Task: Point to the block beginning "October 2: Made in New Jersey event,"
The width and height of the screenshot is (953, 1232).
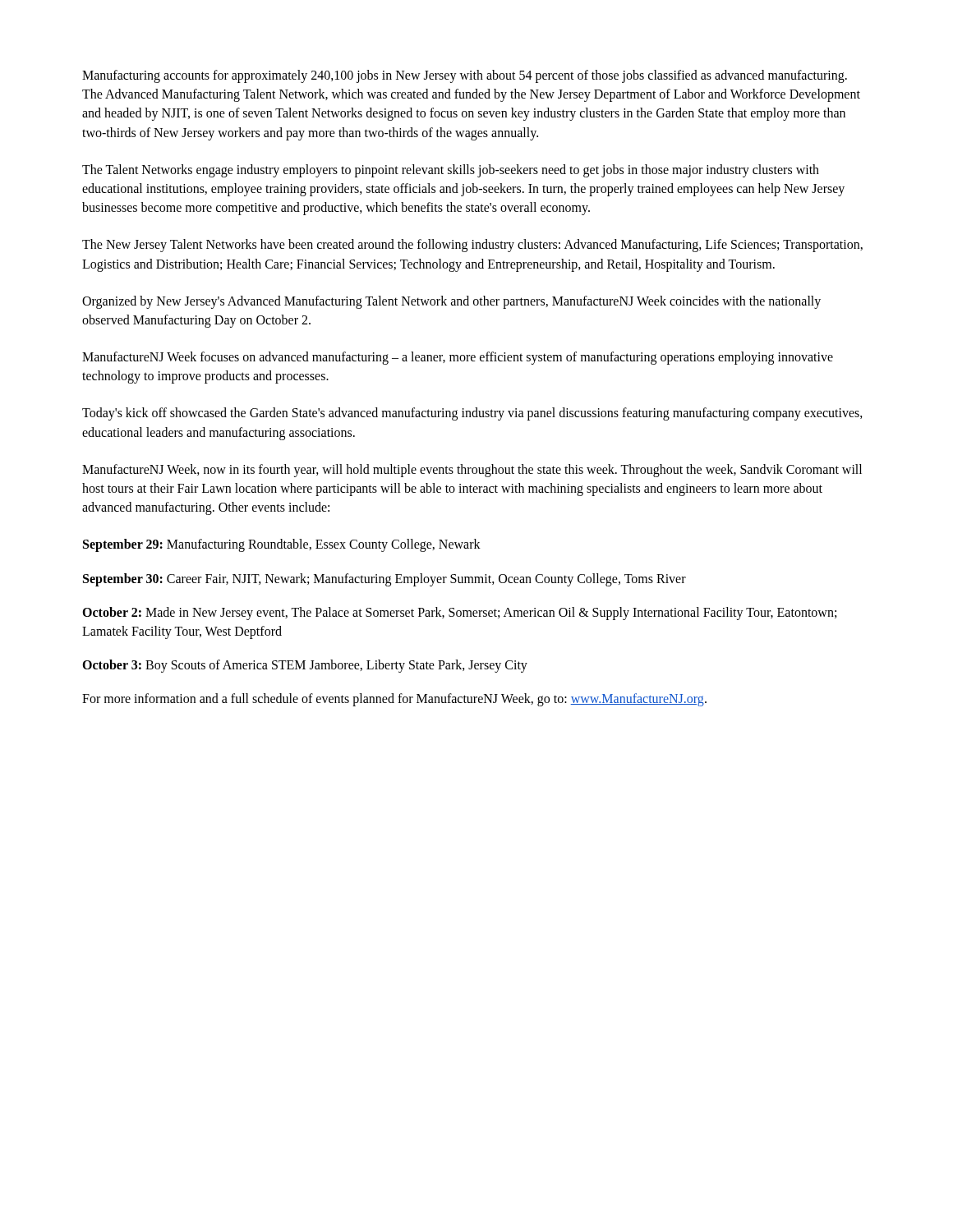Action: (x=460, y=622)
